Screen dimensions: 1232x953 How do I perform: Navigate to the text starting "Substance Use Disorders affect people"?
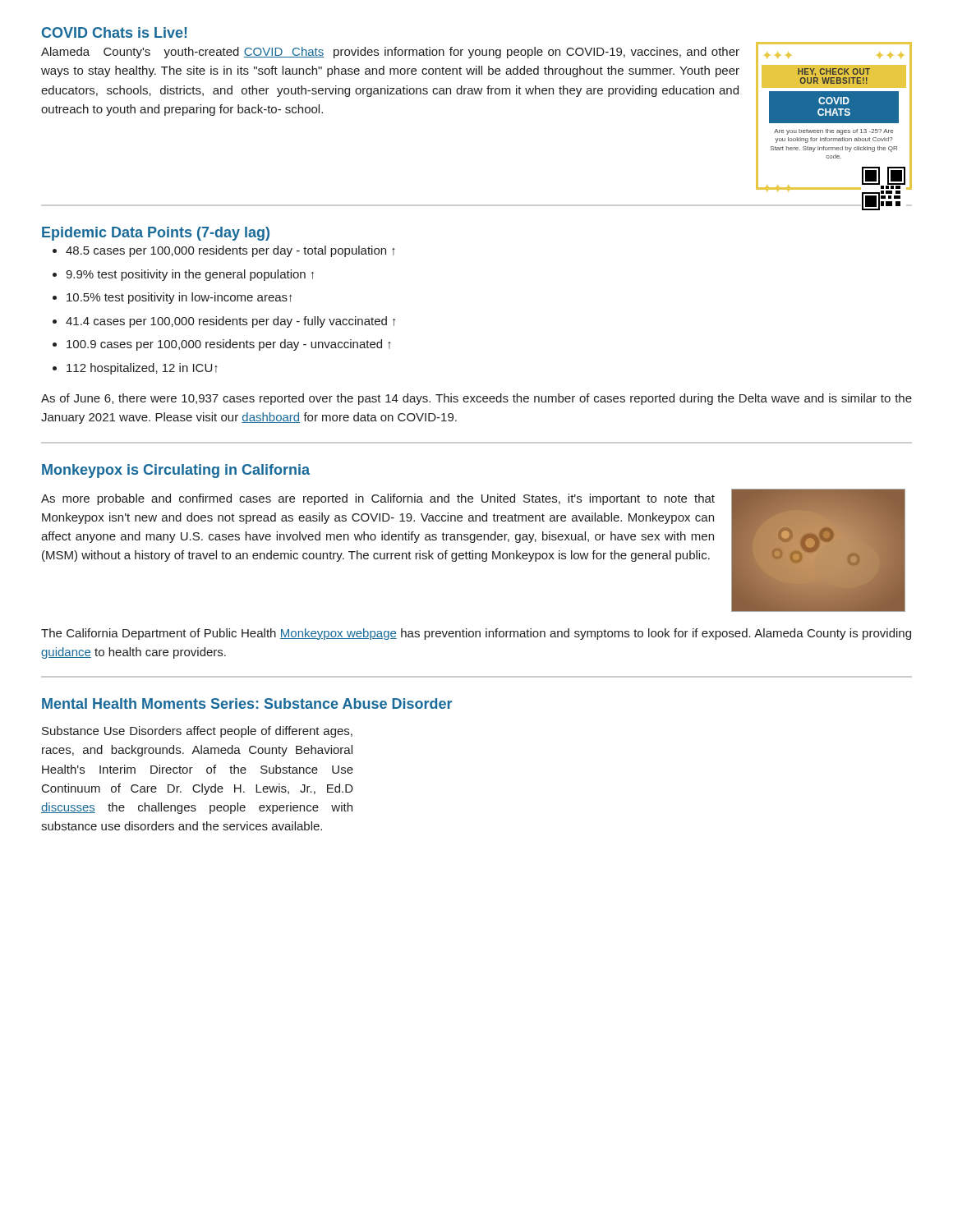tap(197, 778)
